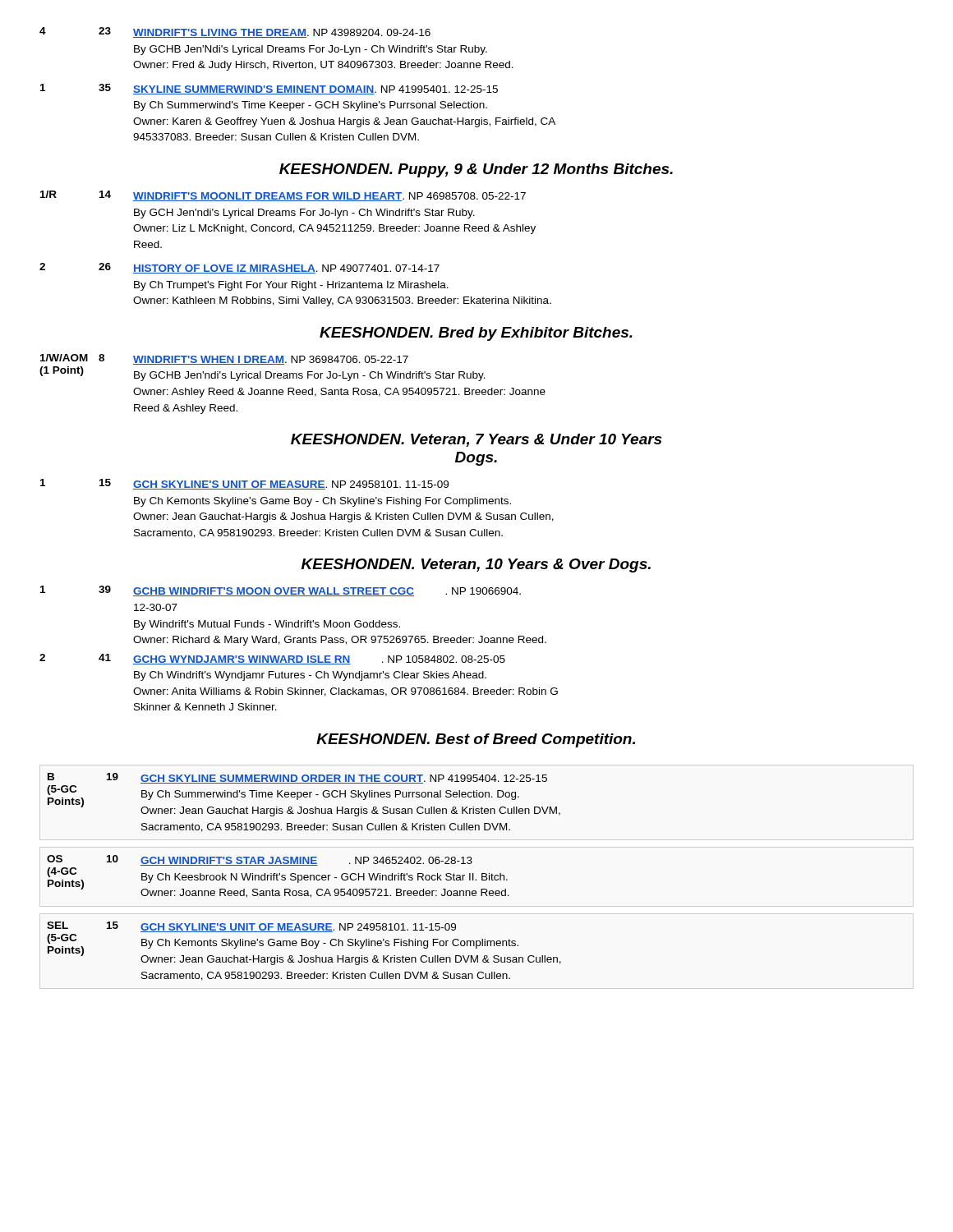This screenshot has width=953, height=1232.
Task: Locate the region starting "1 35 SKYLINE SUMMERWIND'S EMINENT"
Action: tap(476, 113)
